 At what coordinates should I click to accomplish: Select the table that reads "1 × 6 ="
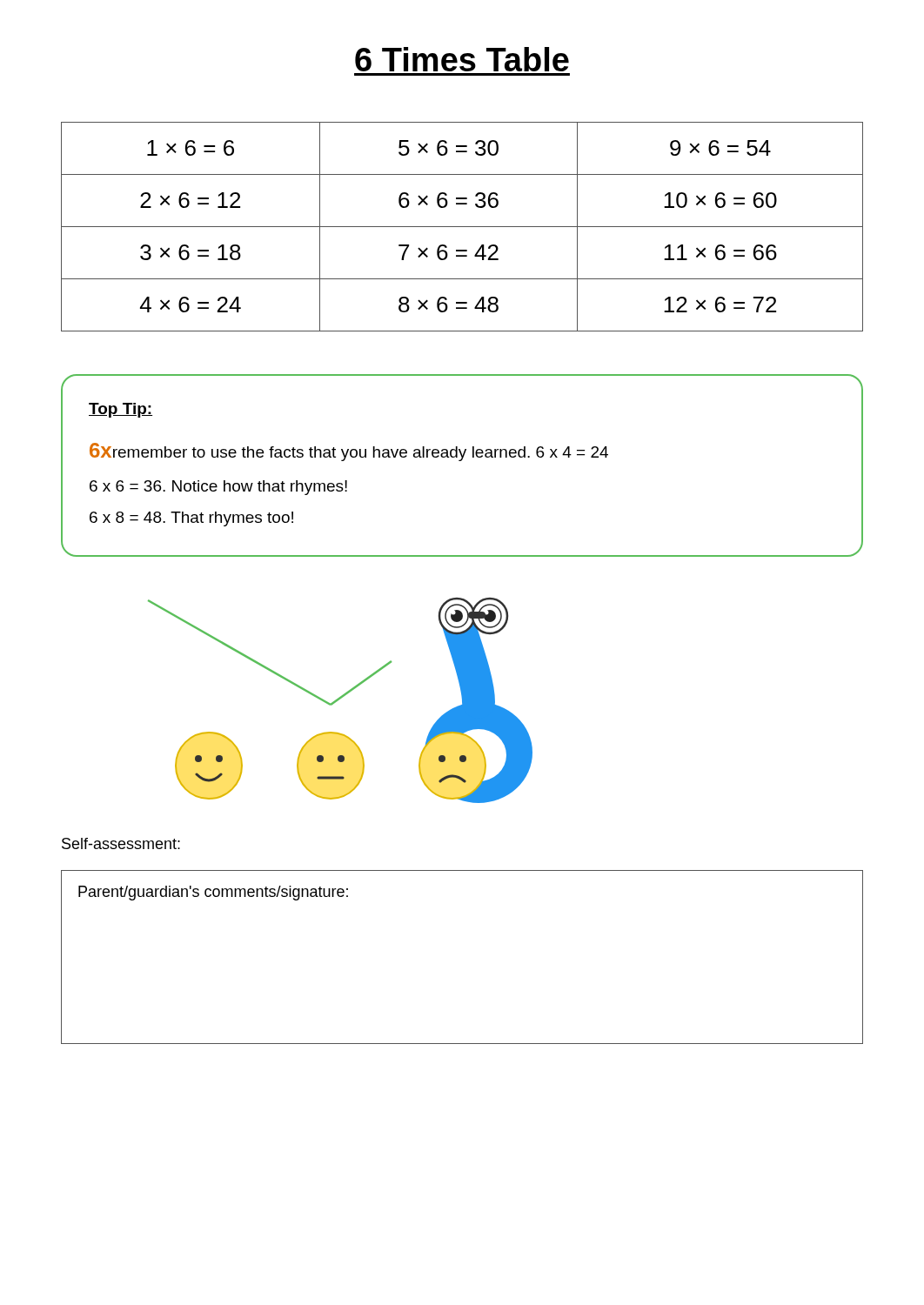462,227
